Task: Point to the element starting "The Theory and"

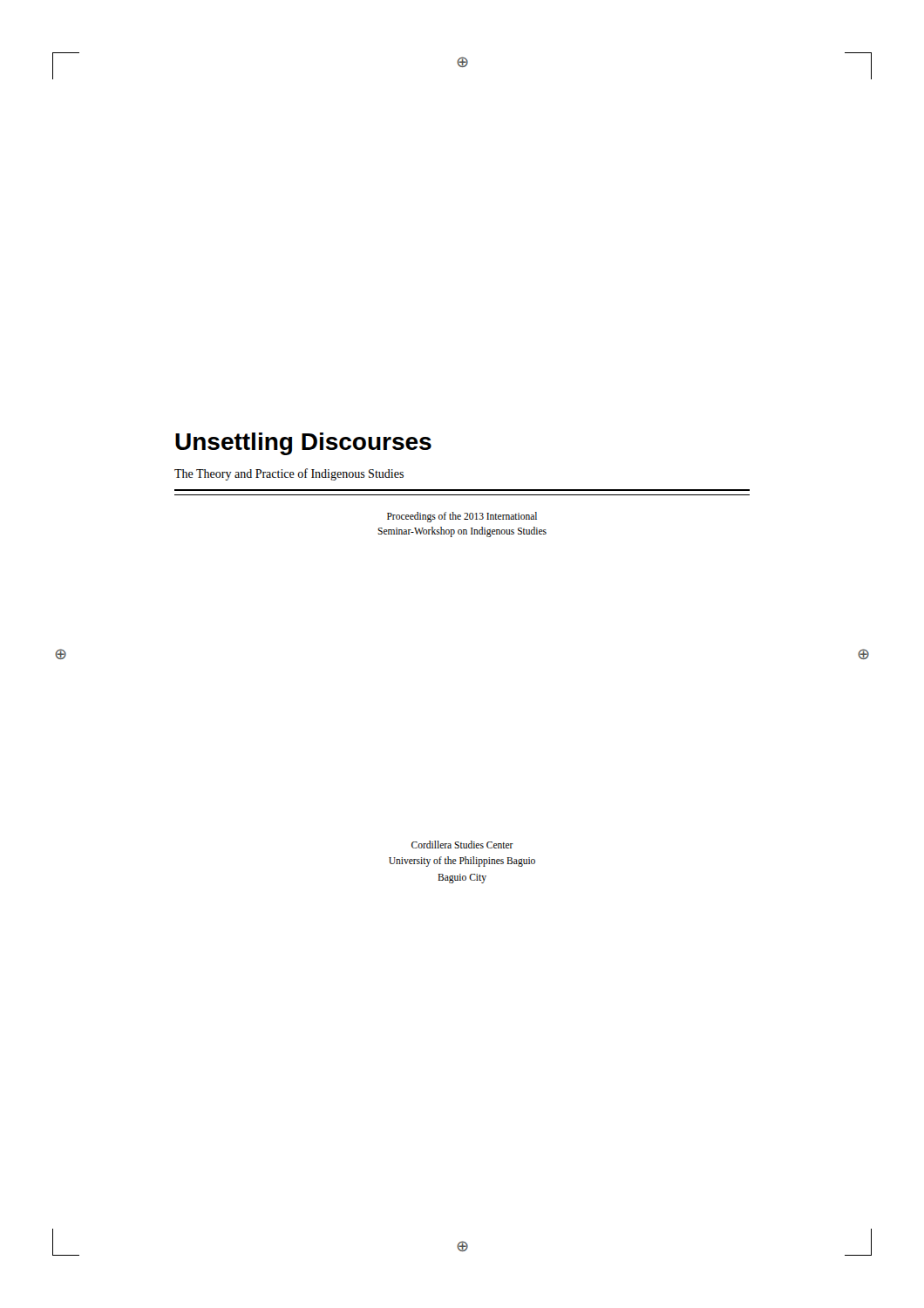Action: coord(289,474)
